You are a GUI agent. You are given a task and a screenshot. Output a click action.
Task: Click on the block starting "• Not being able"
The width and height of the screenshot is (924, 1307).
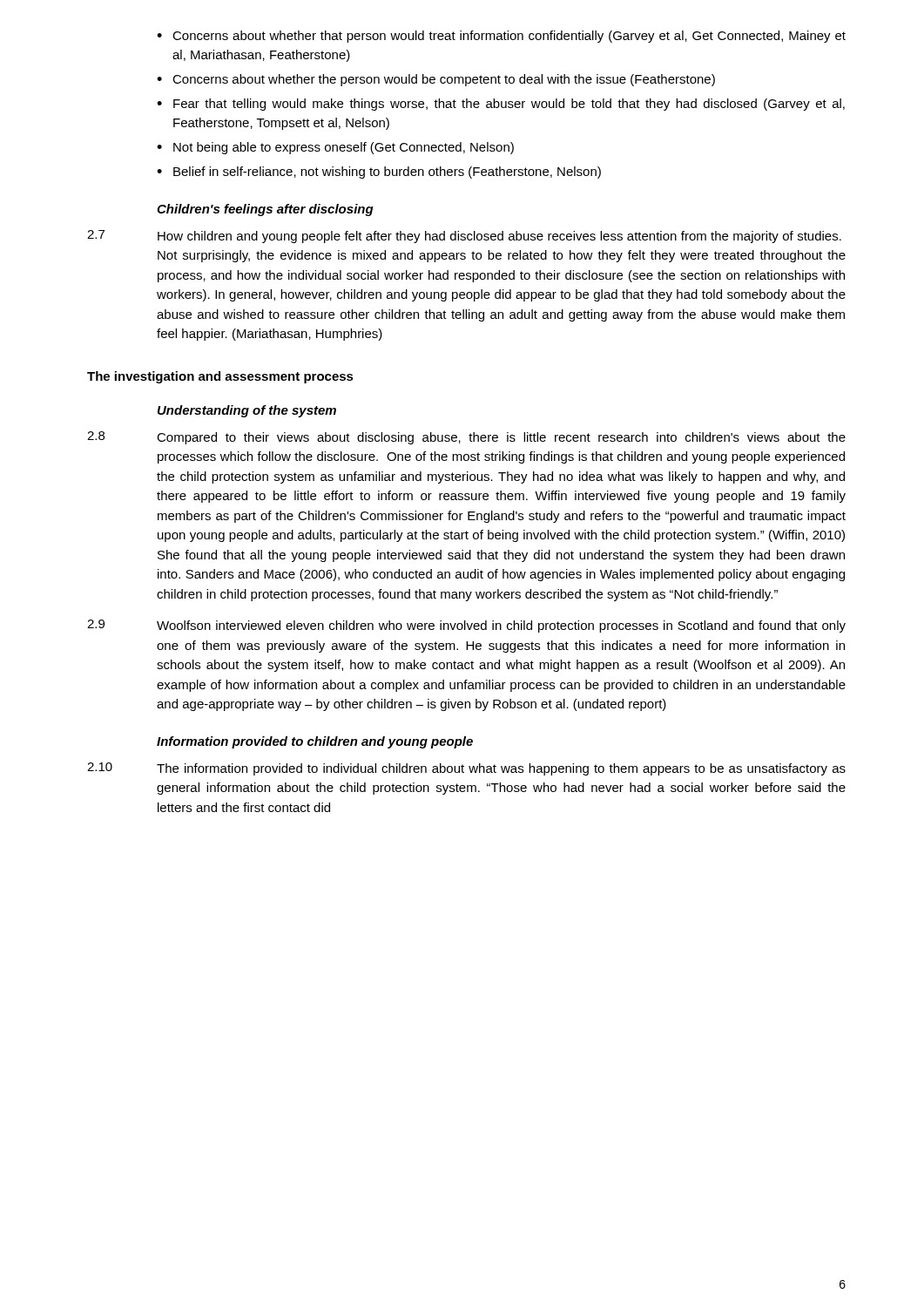(501, 147)
